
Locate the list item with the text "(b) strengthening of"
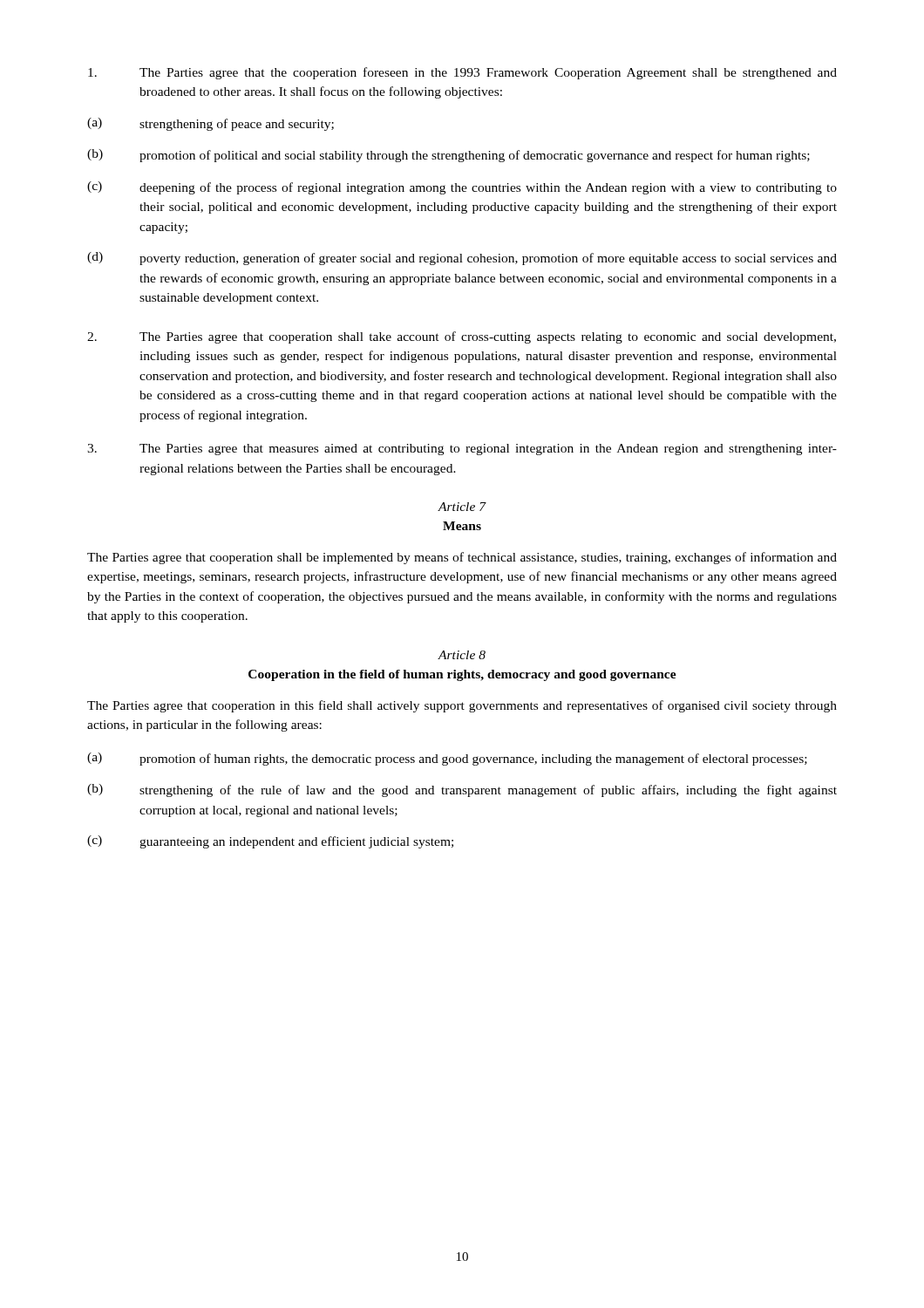(x=462, y=800)
